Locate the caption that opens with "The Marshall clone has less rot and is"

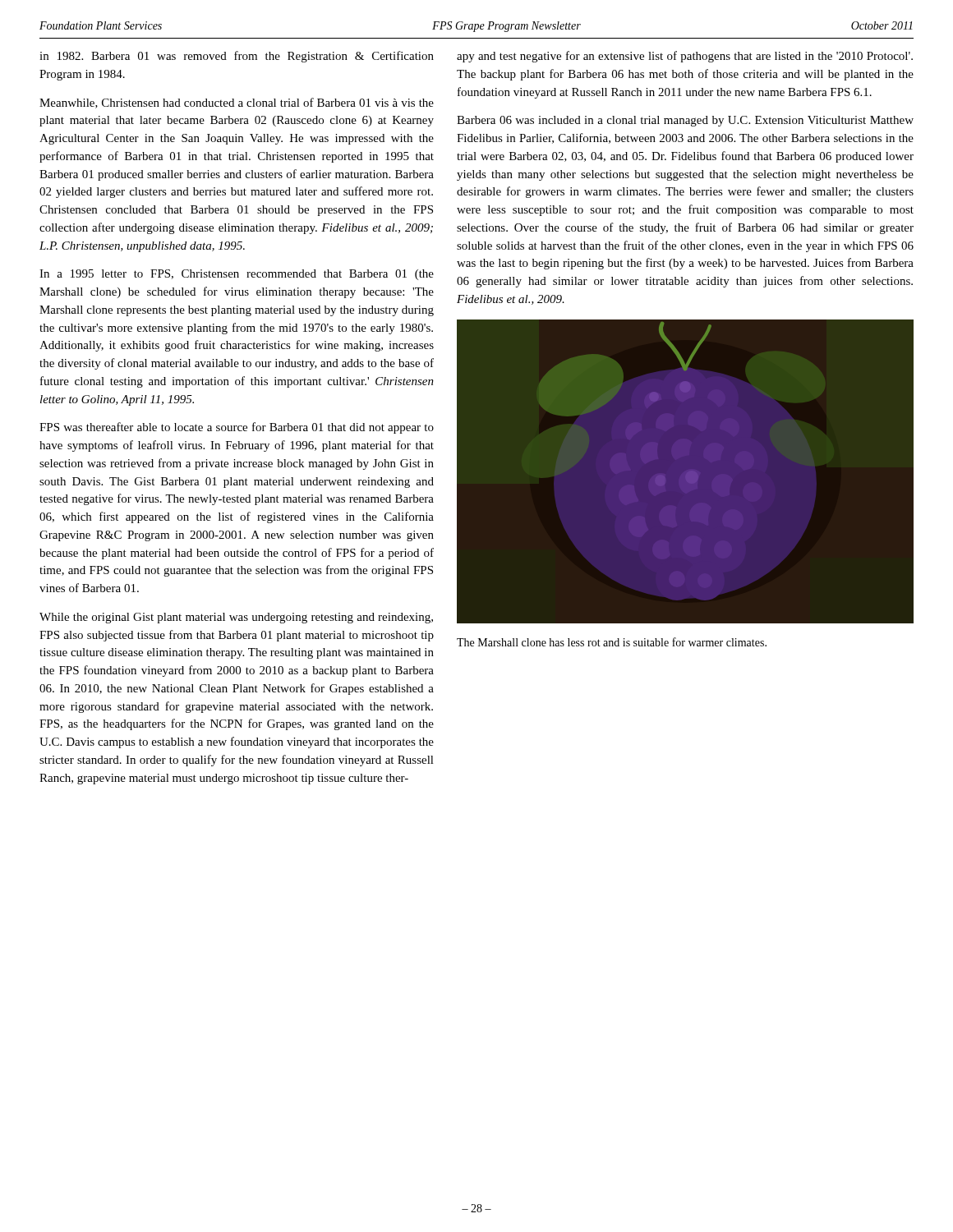pos(612,643)
